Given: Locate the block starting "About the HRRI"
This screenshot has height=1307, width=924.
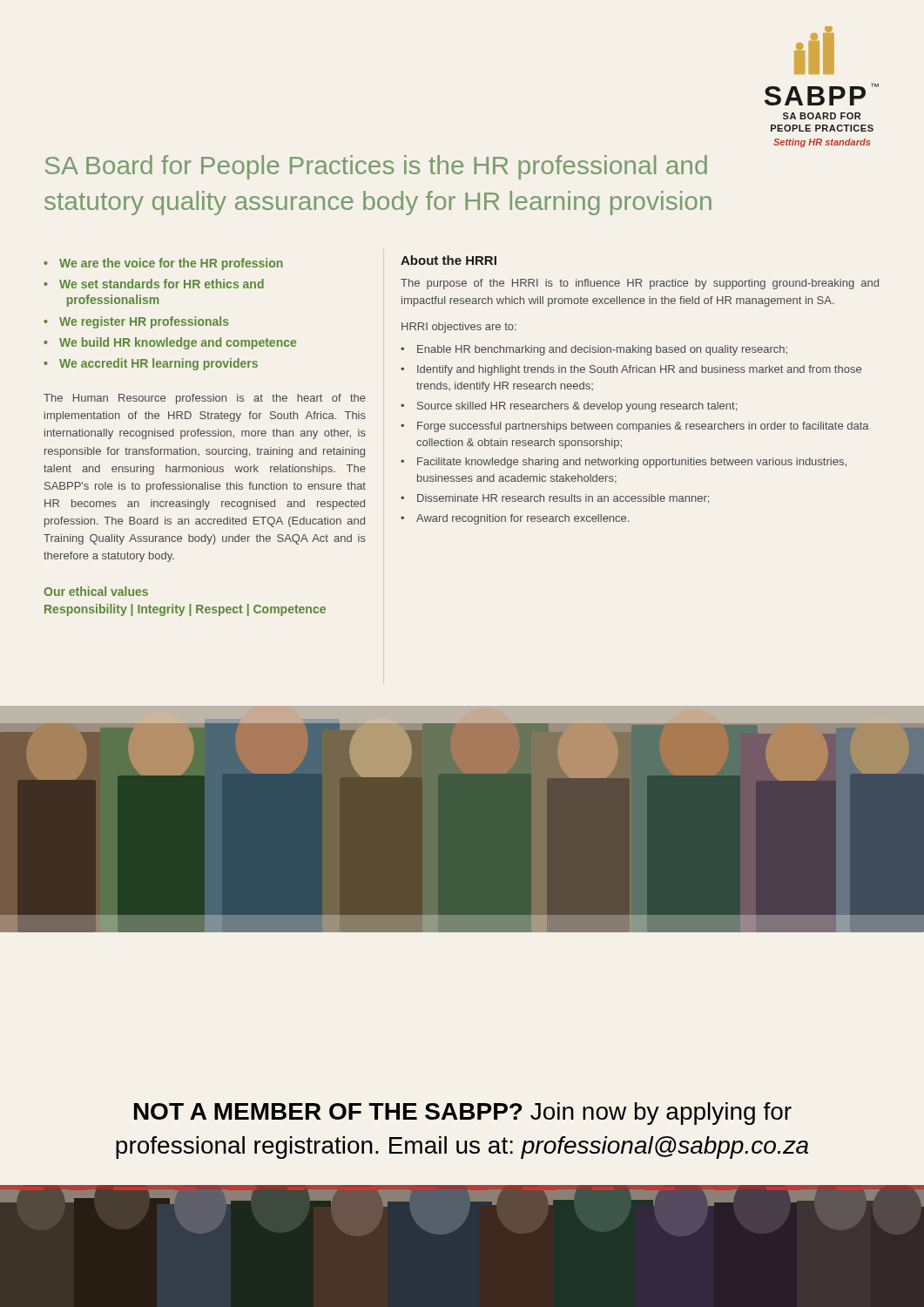Looking at the screenshot, I should point(449,260).
